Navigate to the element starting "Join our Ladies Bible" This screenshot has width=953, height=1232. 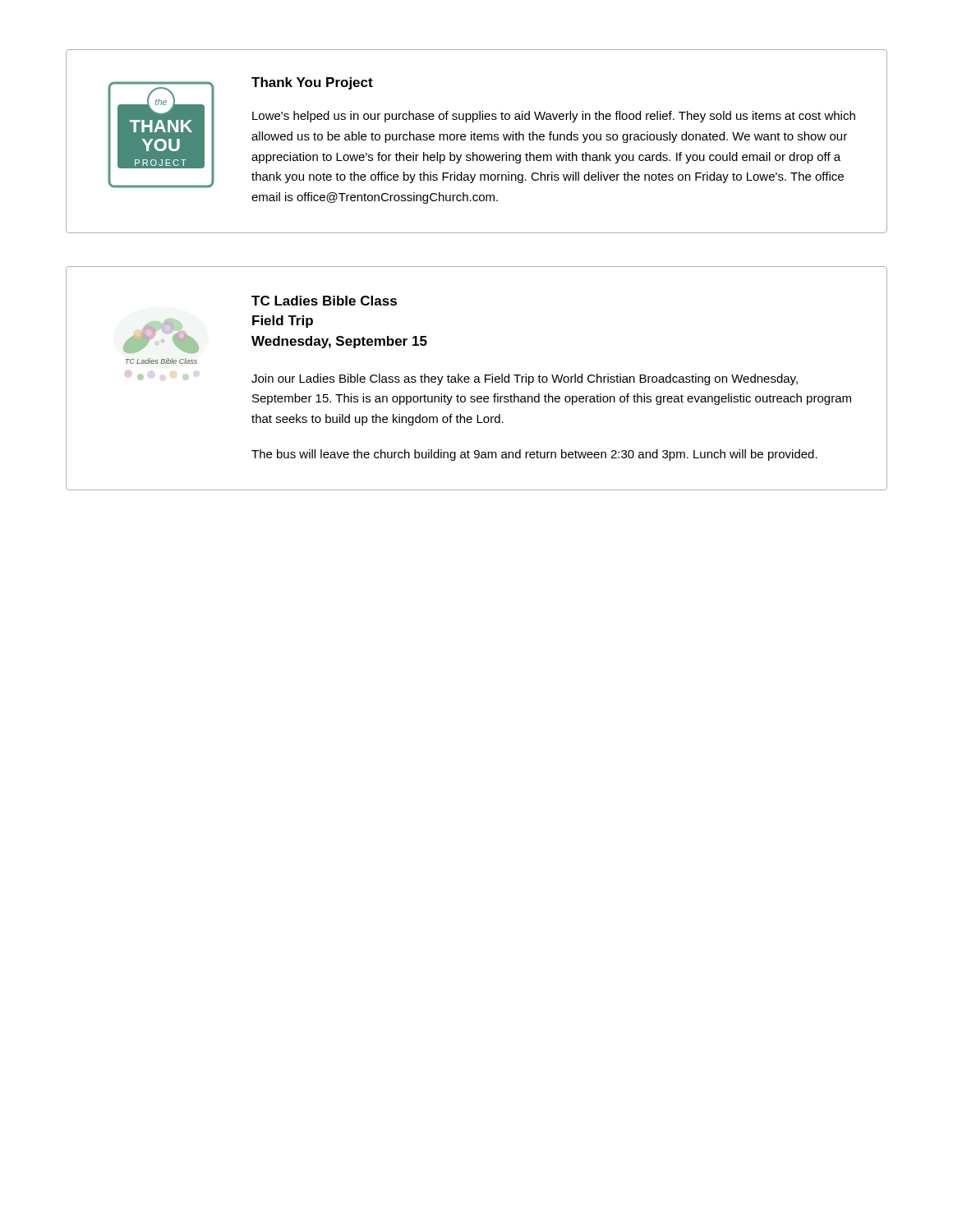click(x=552, y=398)
